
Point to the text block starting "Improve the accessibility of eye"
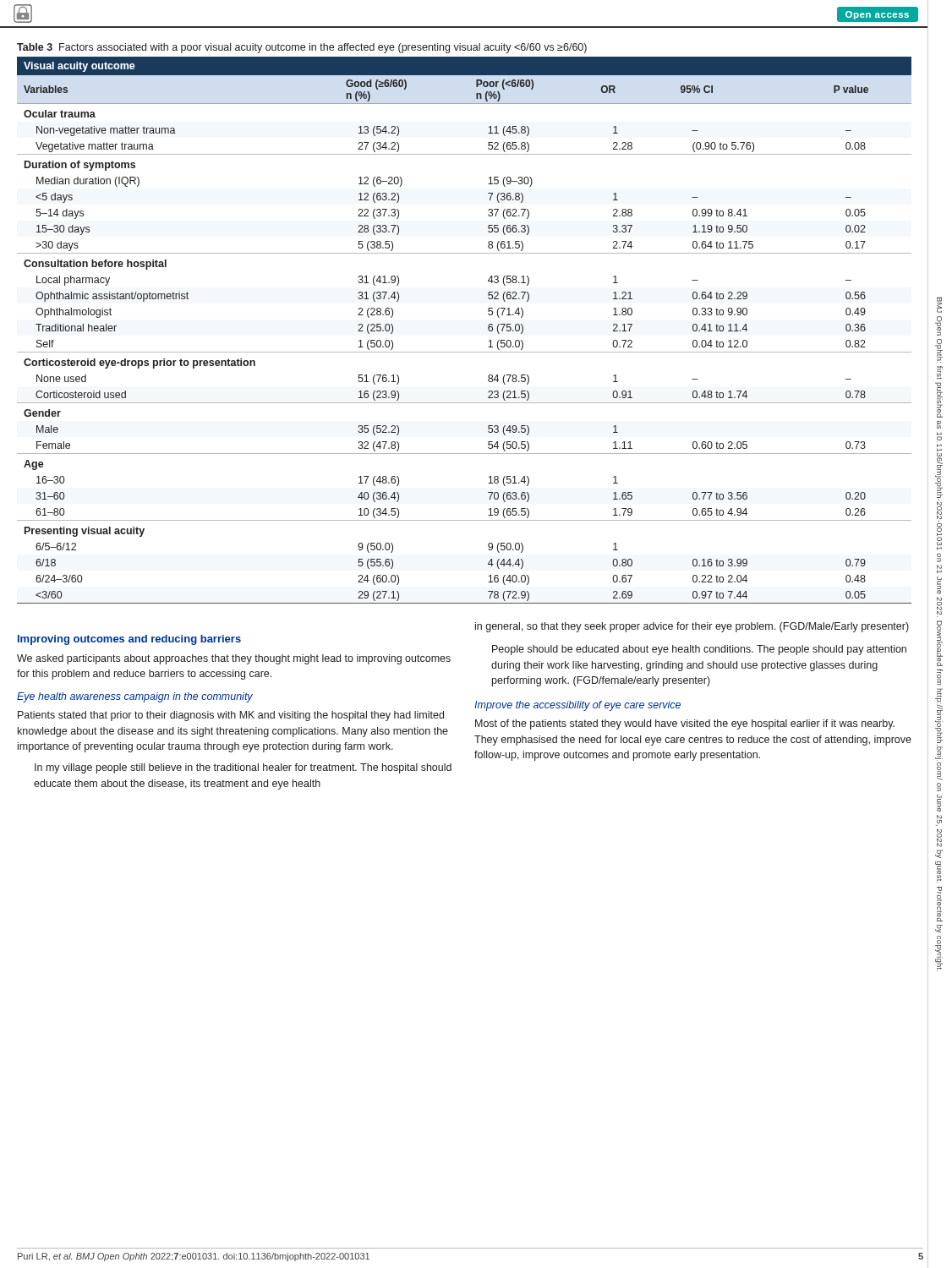coord(578,705)
